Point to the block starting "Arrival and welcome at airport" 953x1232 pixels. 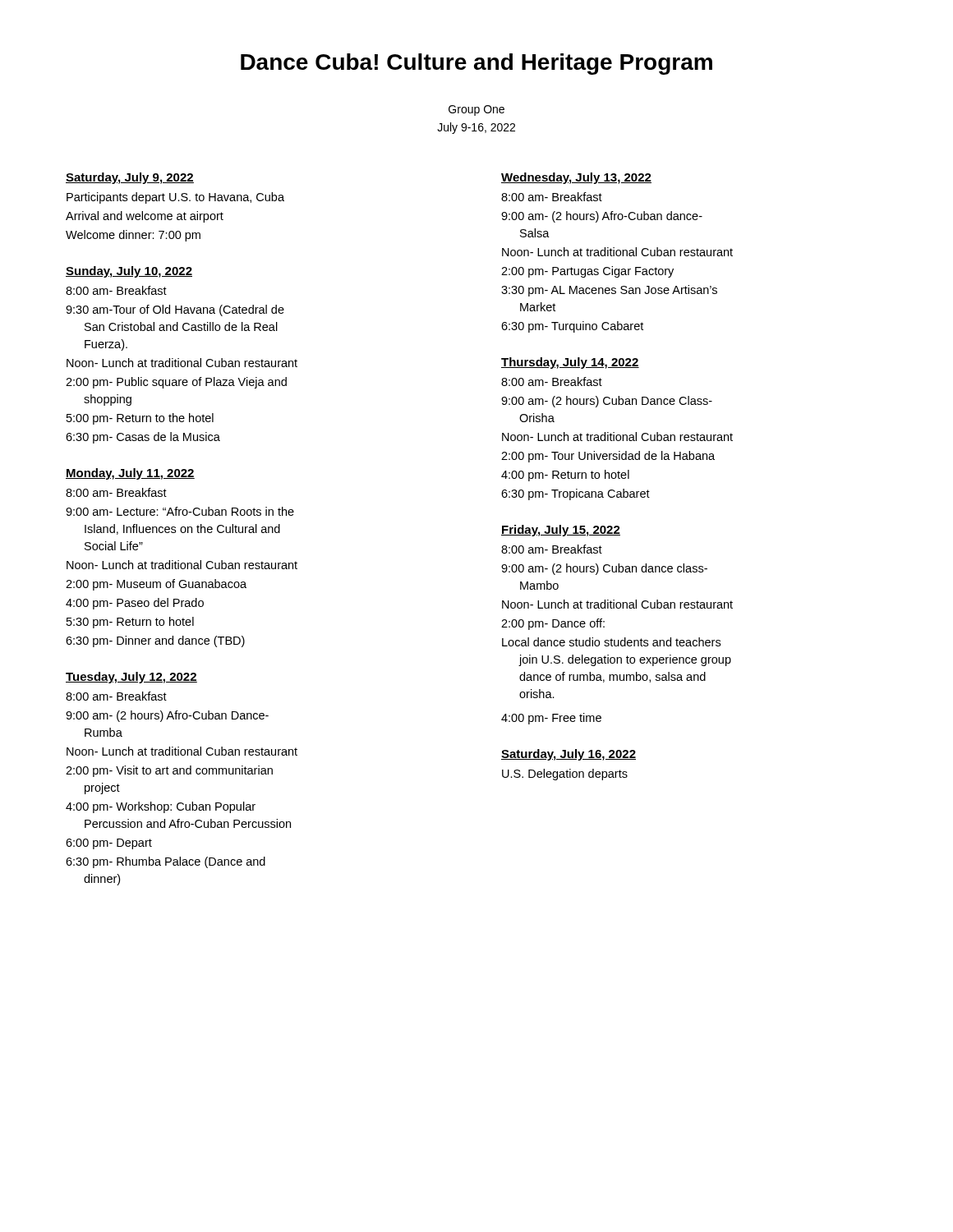(145, 216)
